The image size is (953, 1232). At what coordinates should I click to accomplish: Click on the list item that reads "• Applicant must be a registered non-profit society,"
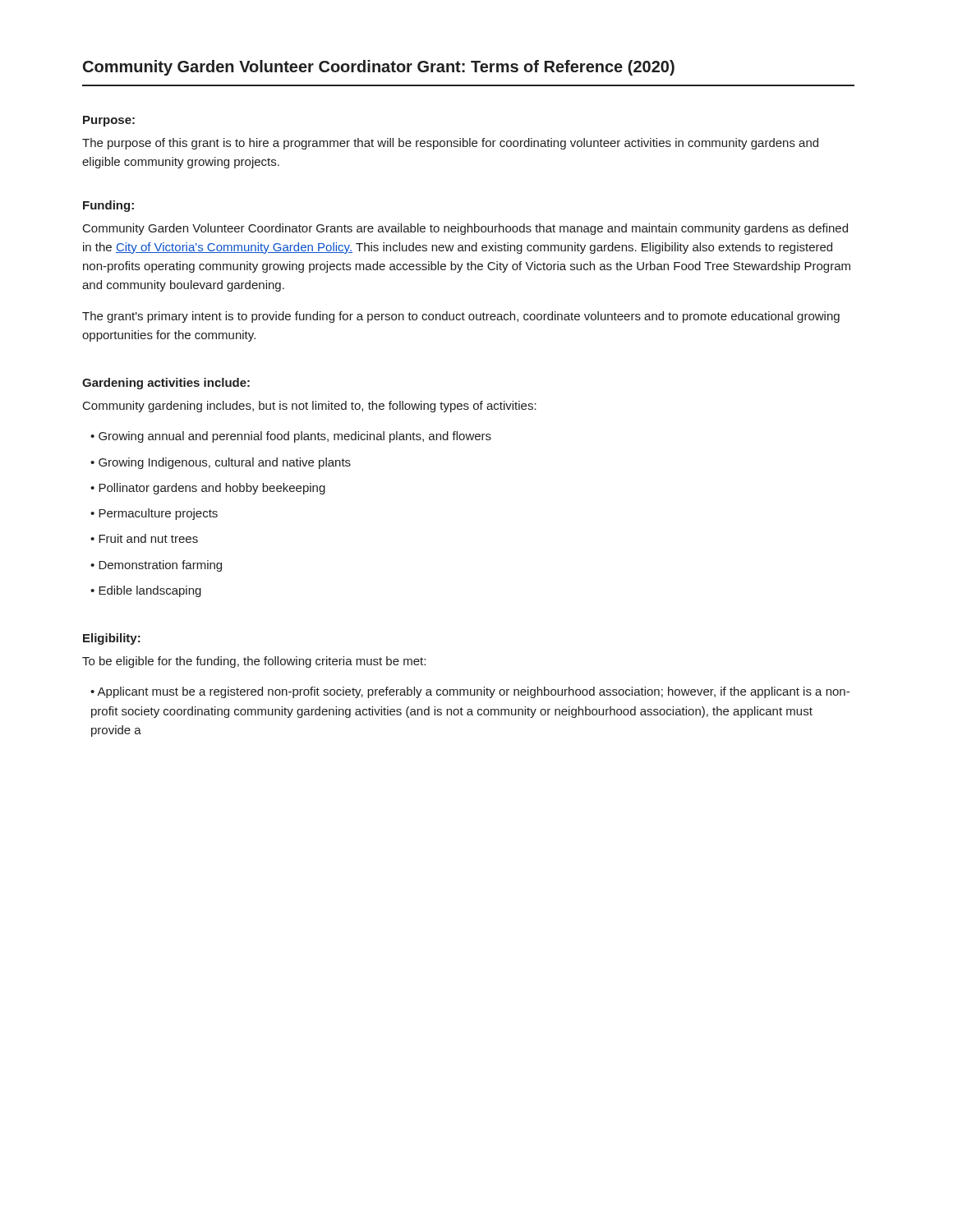[x=470, y=710]
